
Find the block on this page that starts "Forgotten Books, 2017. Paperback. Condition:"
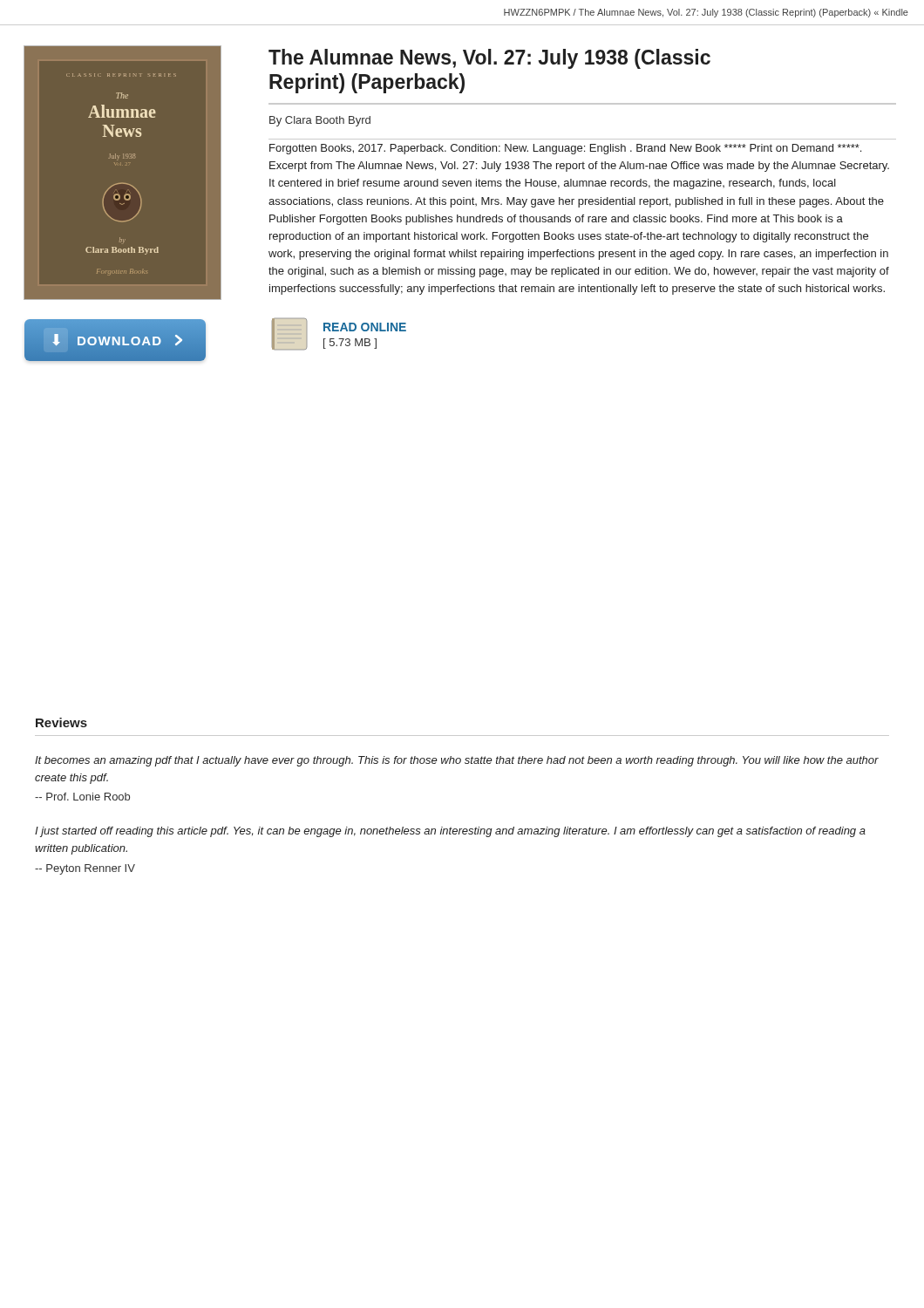tap(579, 218)
